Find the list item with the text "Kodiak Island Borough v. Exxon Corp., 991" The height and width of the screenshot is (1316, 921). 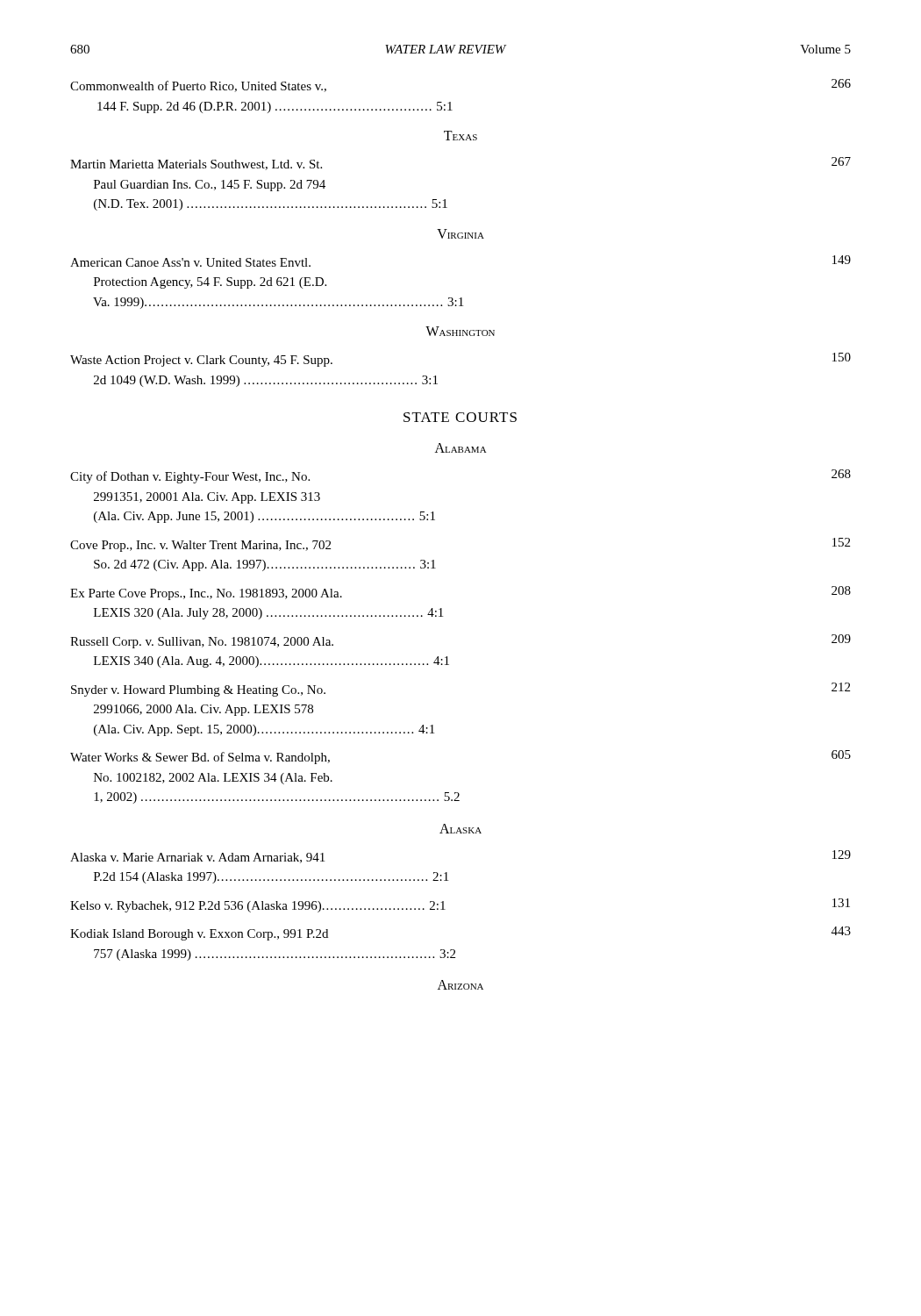pyautogui.click(x=460, y=944)
